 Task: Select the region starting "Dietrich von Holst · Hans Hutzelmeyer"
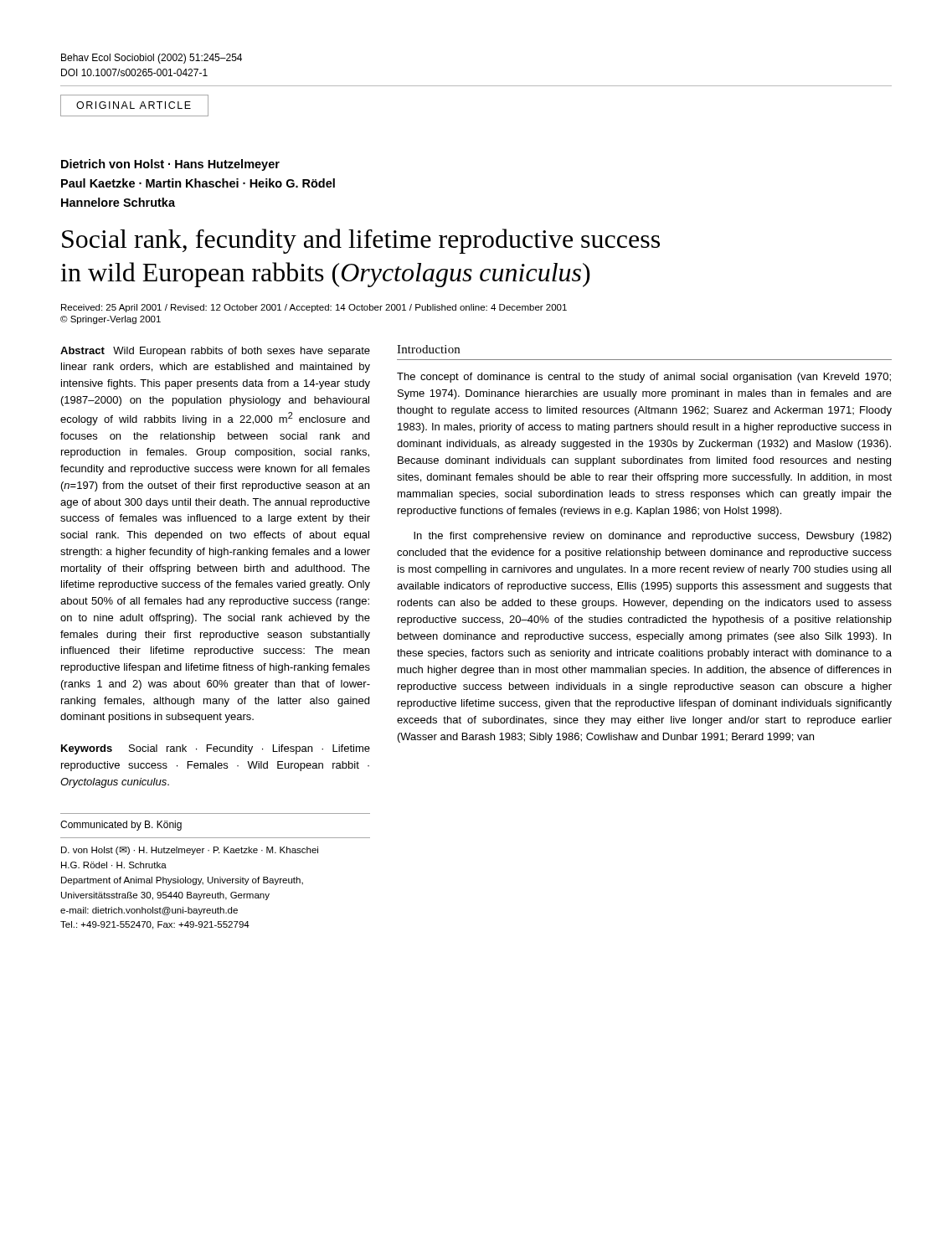pyautogui.click(x=198, y=184)
